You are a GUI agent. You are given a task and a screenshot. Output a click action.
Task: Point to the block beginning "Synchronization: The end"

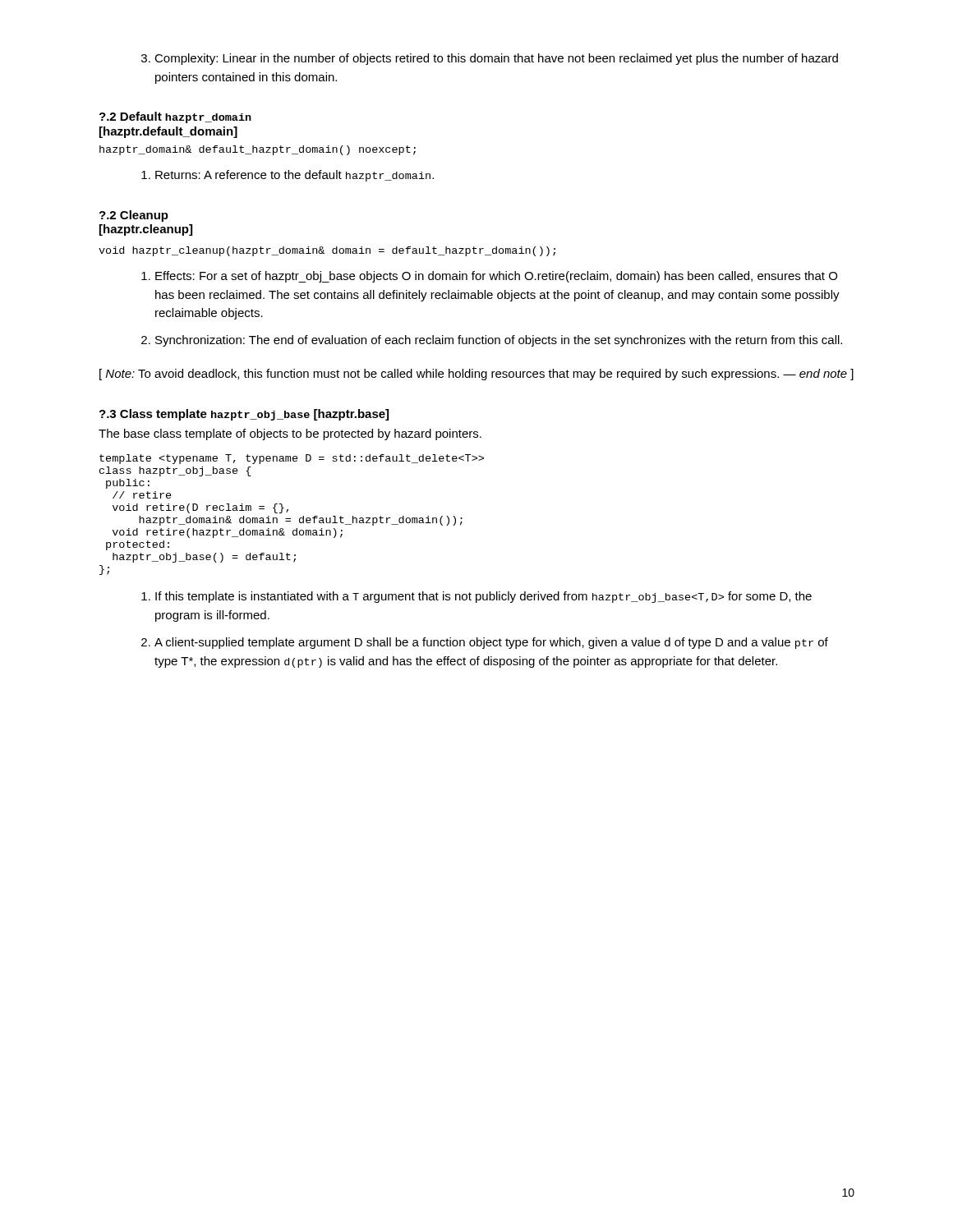(x=476, y=340)
